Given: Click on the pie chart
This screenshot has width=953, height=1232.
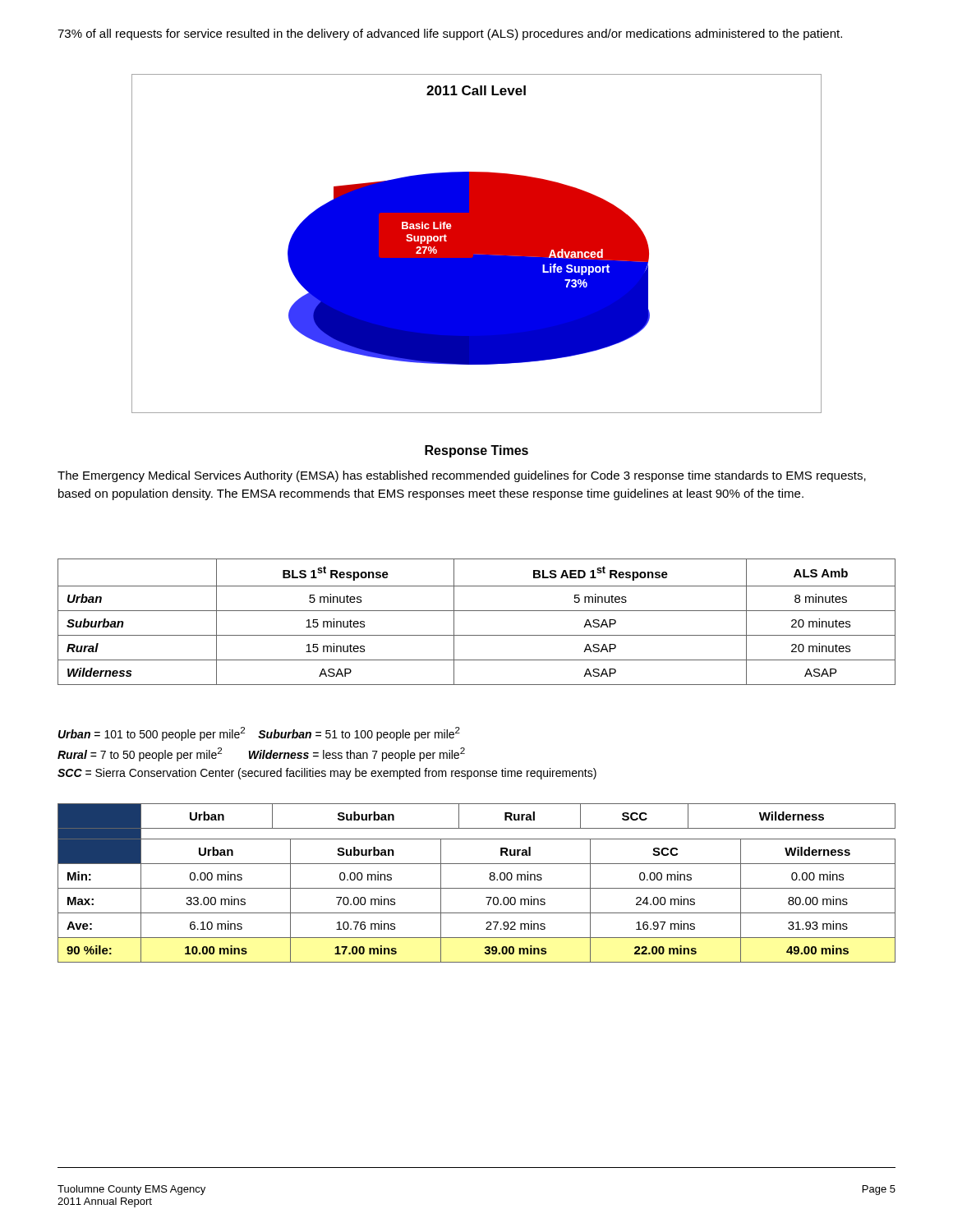Looking at the screenshot, I should (x=476, y=244).
